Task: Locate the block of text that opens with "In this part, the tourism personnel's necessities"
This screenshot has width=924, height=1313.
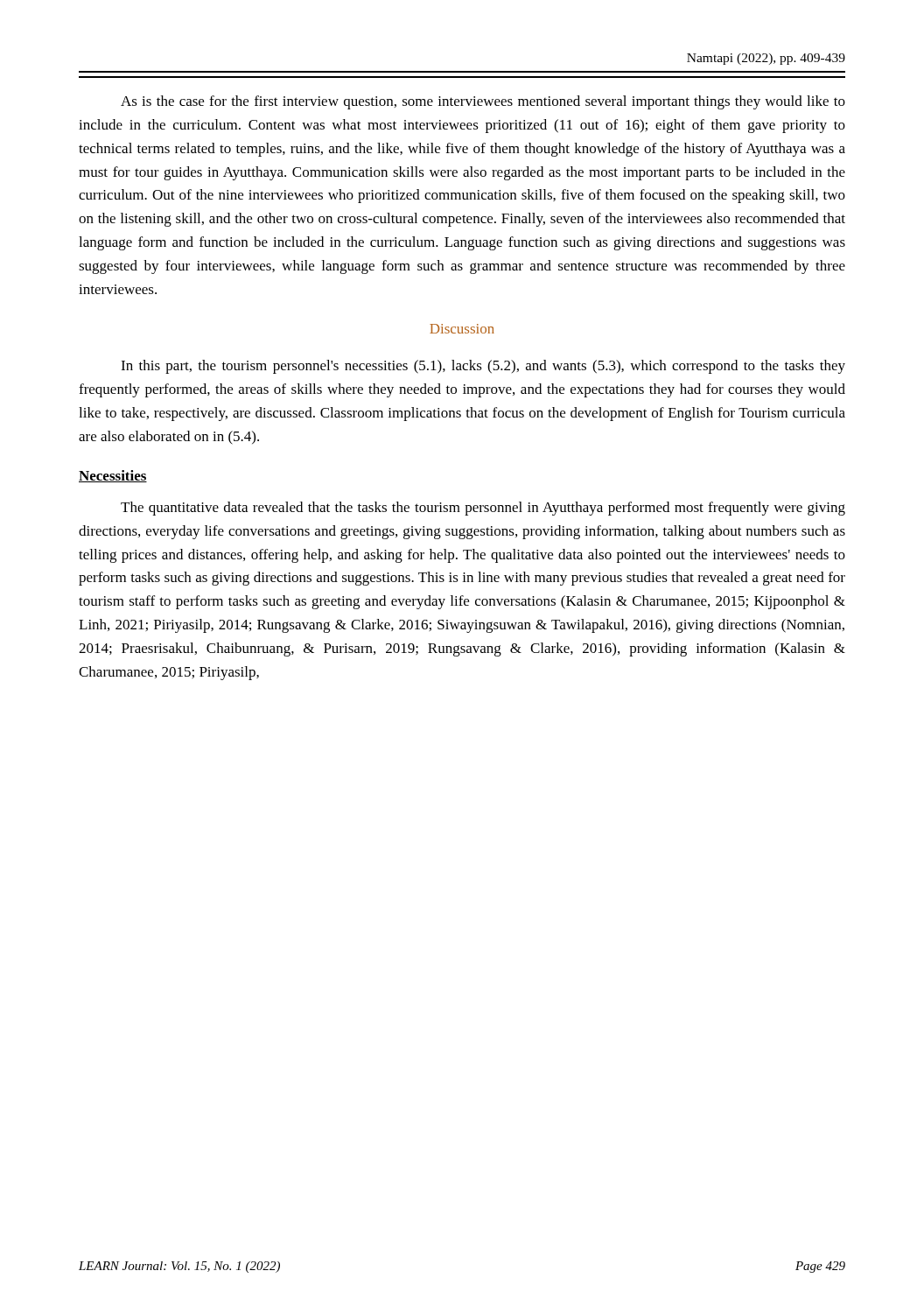Action: pyautogui.click(x=462, y=401)
